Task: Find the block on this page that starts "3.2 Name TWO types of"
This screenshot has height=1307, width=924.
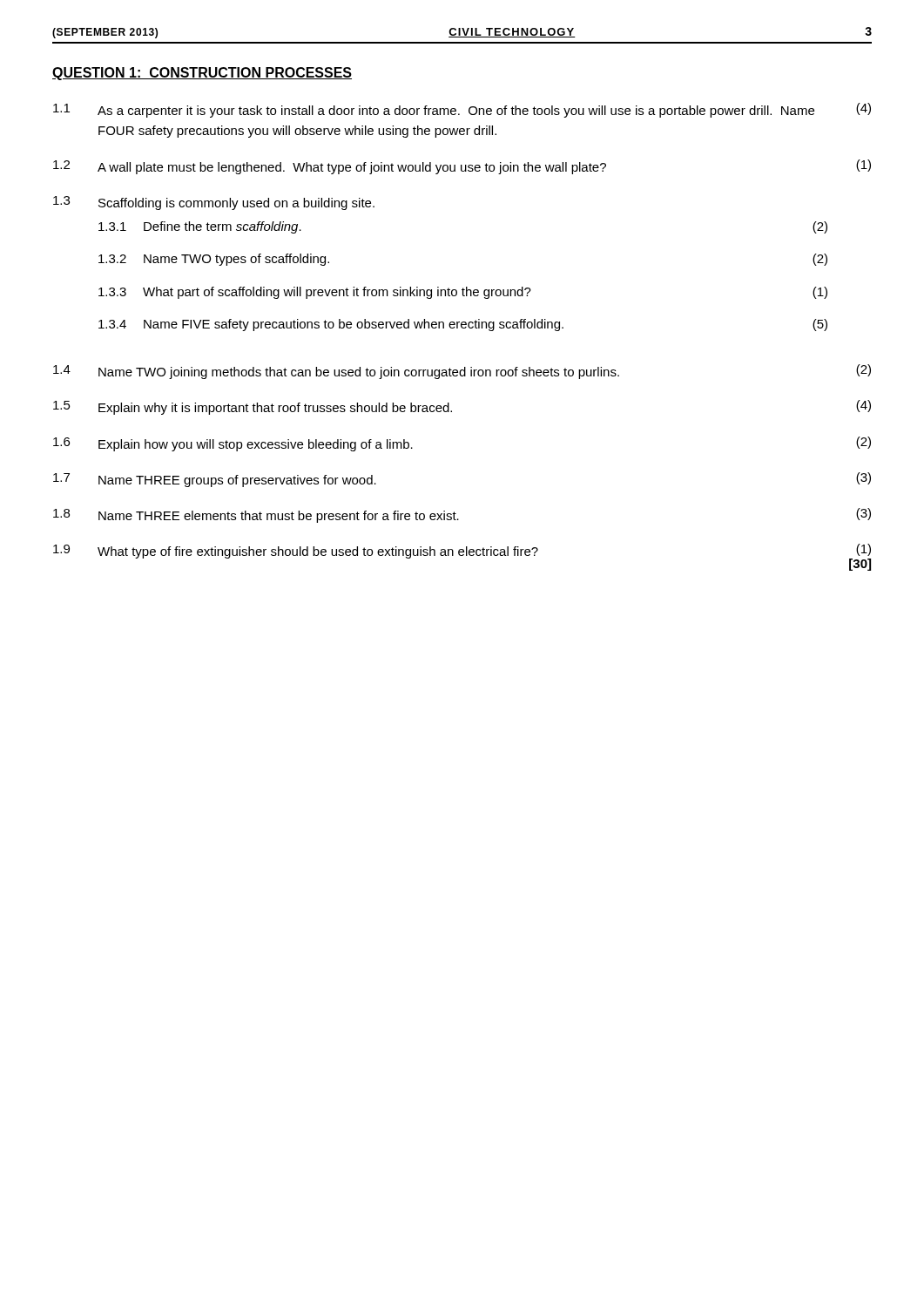Action: click(112, 259)
